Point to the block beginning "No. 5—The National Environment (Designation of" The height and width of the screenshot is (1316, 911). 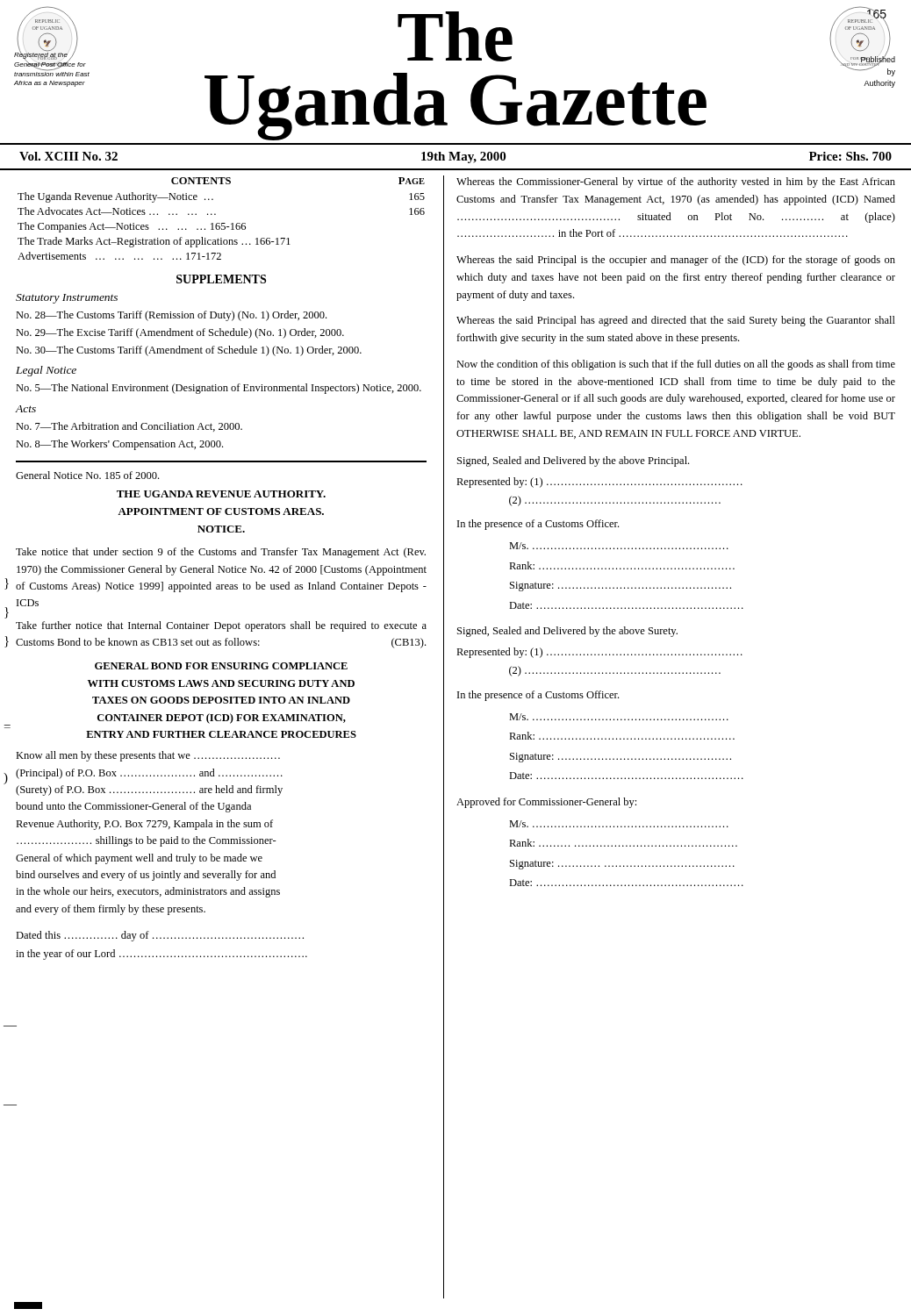(x=219, y=388)
